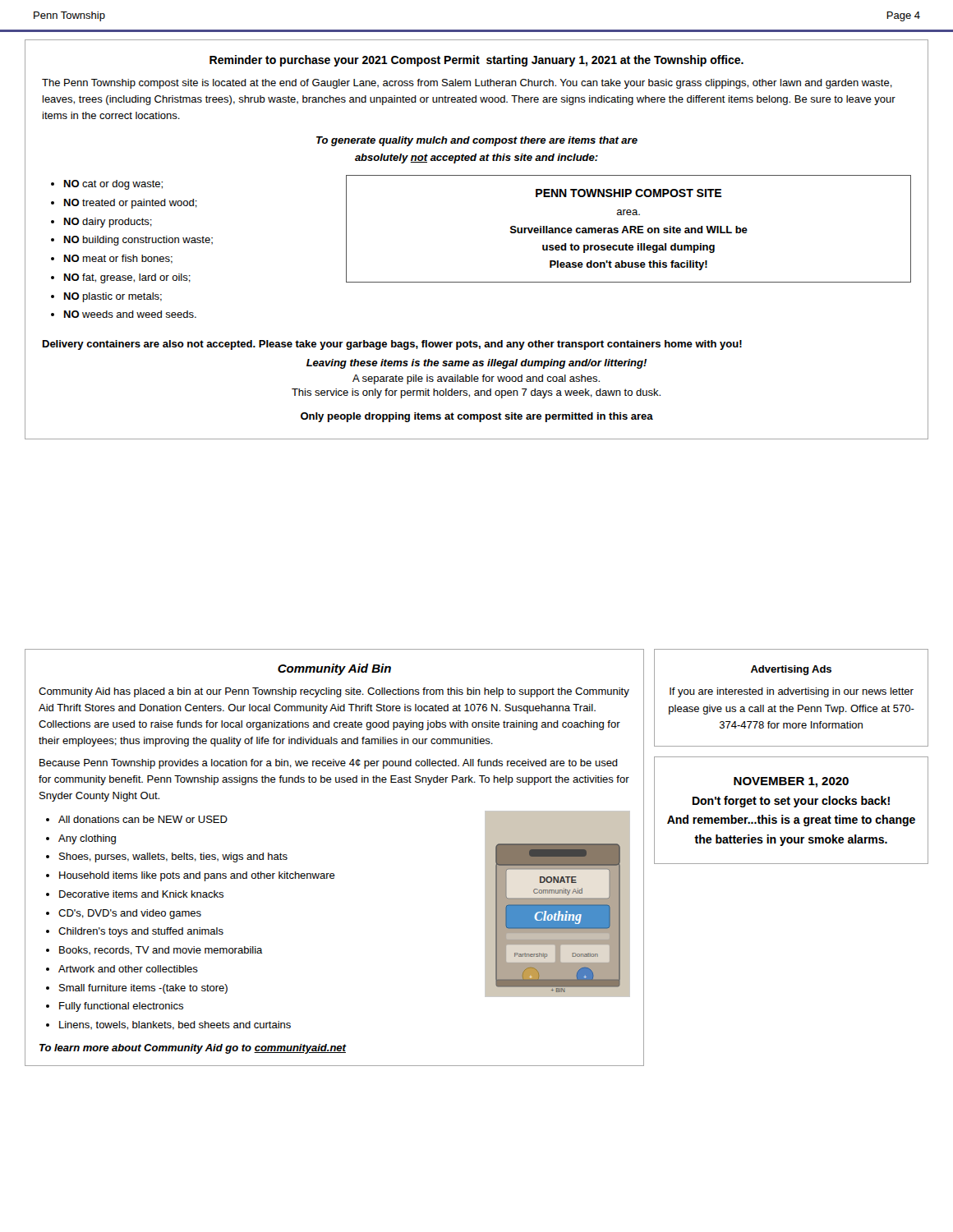Find the text starting "Small furniture items -(take to store)"
Viewport: 953px width, 1232px height.
(x=143, y=987)
